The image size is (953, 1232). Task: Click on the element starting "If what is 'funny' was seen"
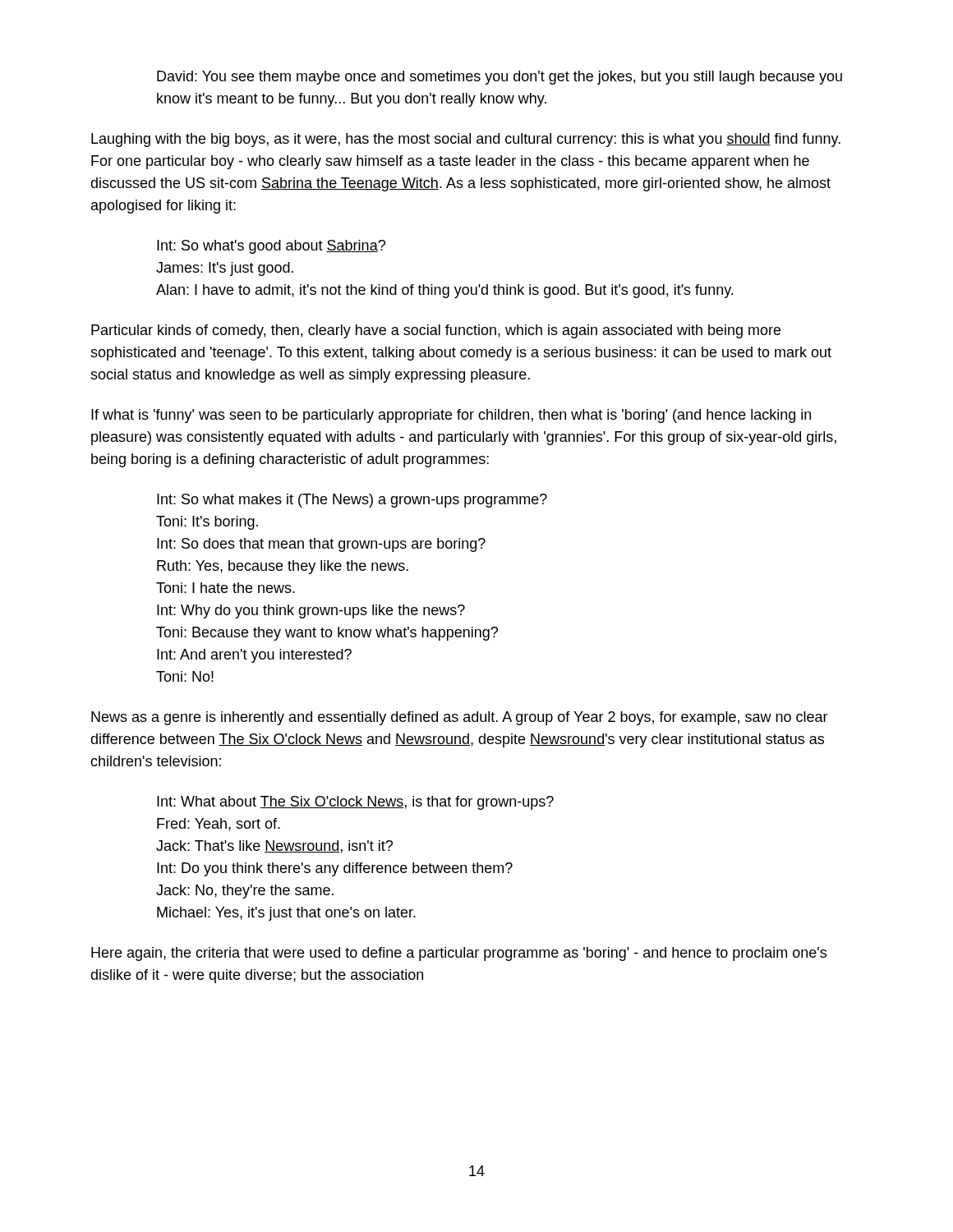tap(464, 437)
